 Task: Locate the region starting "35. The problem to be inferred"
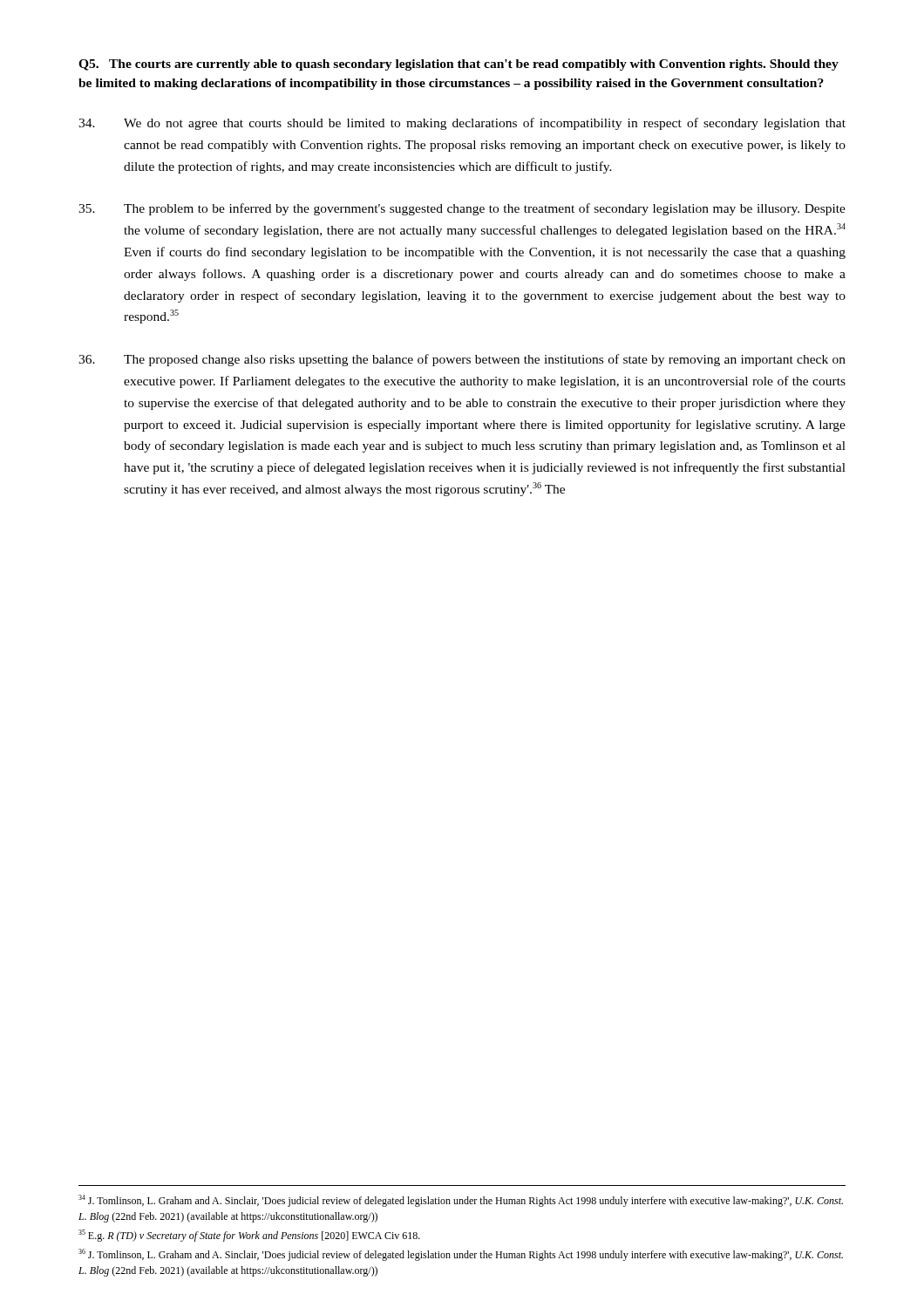pyautogui.click(x=462, y=263)
